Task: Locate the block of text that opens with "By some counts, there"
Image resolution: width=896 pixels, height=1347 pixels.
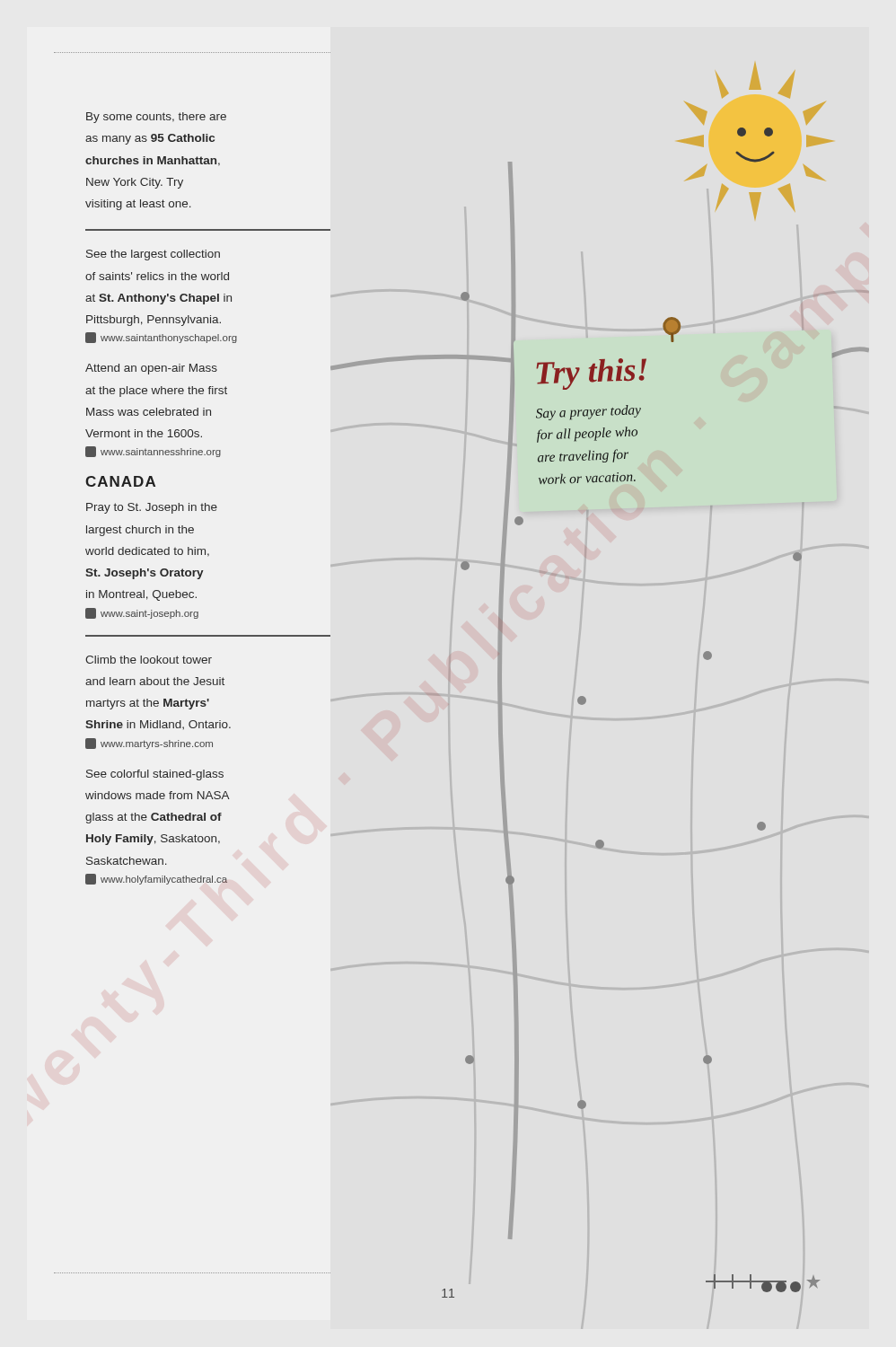Action: (x=215, y=160)
